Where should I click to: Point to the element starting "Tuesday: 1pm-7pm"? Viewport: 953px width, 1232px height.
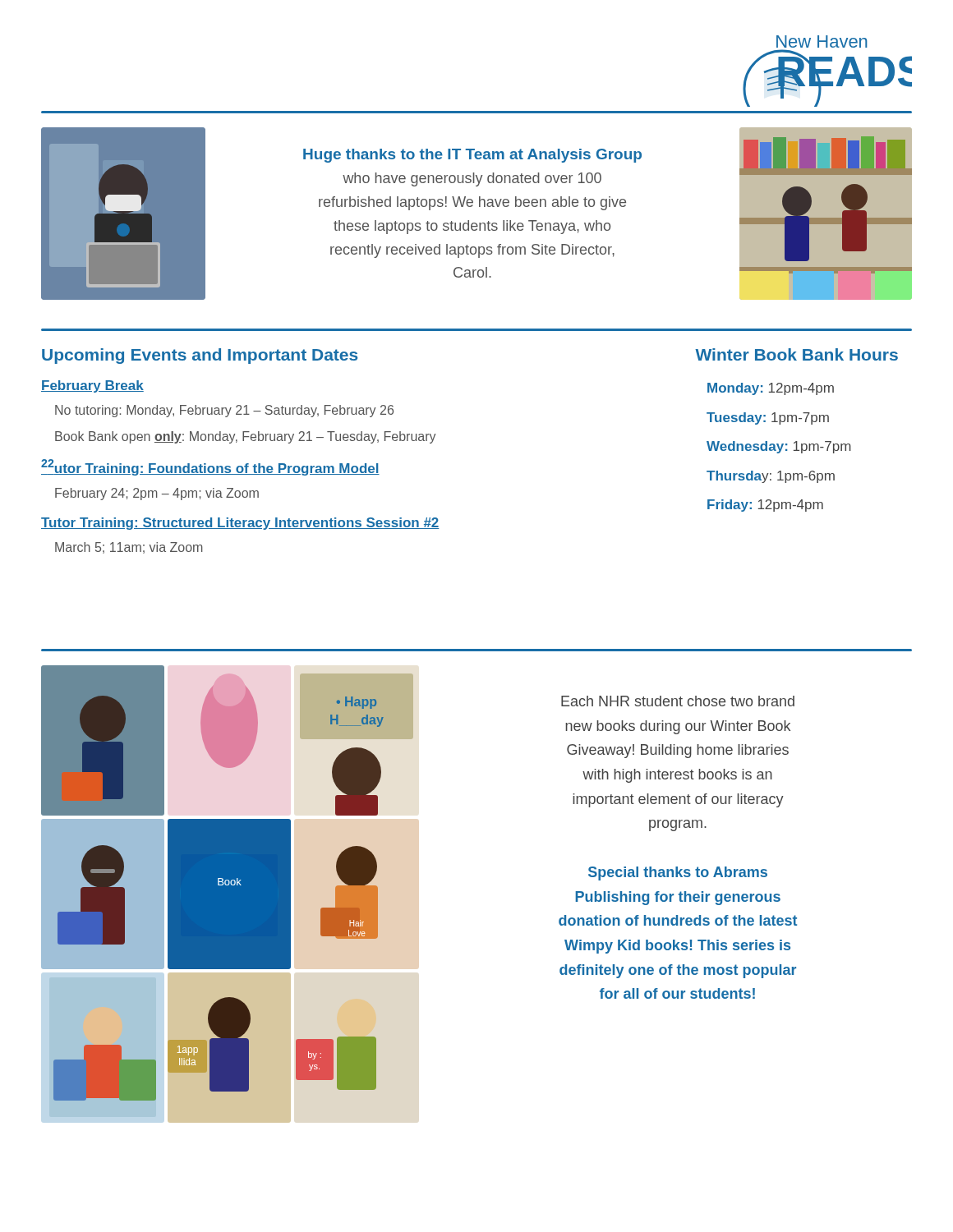pos(768,417)
